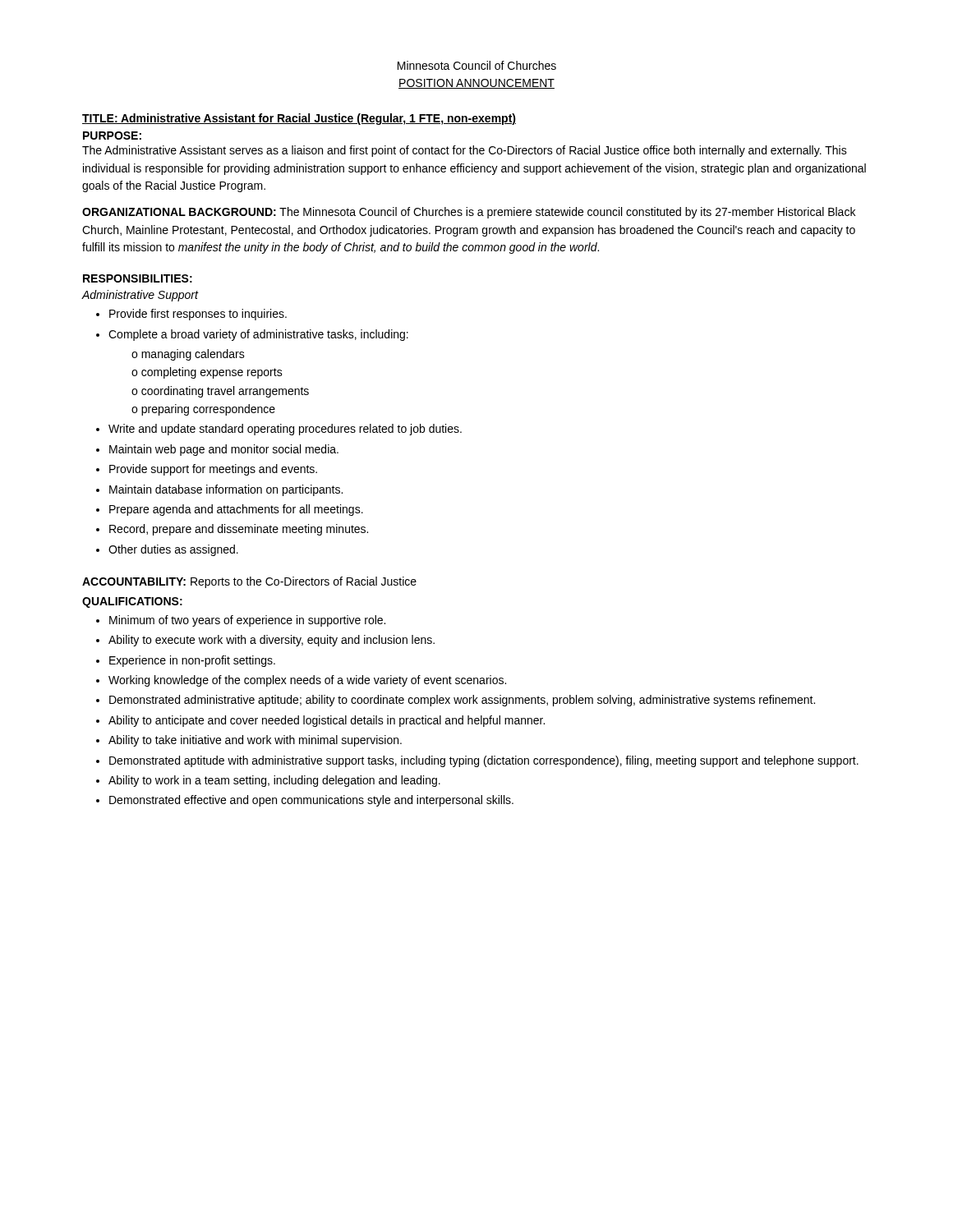Image resolution: width=953 pixels, height=1232 pixels.
Task: Find the block on this page that starts "Ability to execute work with a diversity, equity"
Action: tap(272, 640)
